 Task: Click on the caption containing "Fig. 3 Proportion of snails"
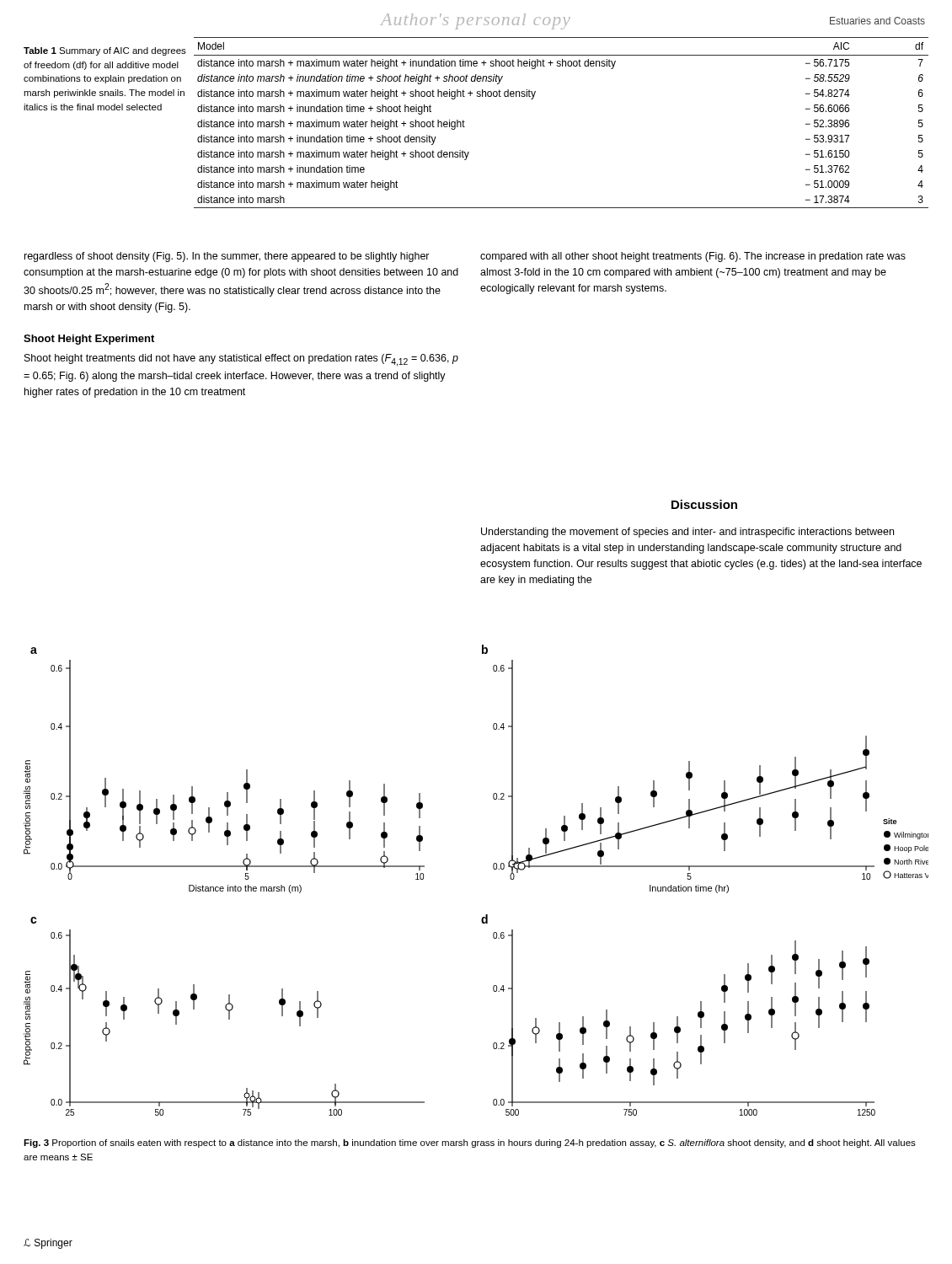click(x=470, y=1150)
